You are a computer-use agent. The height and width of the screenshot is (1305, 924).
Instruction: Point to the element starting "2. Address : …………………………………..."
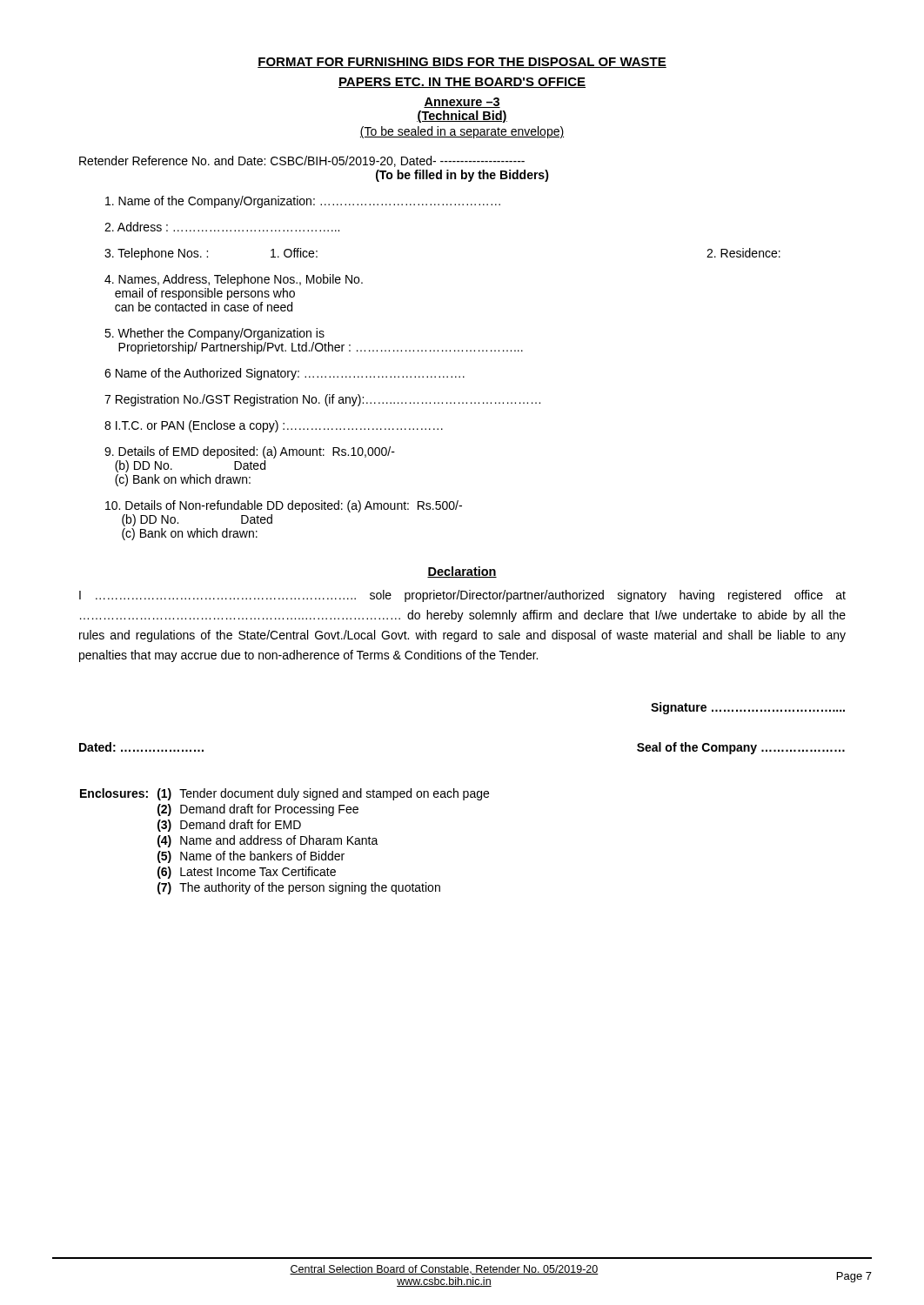222,227
